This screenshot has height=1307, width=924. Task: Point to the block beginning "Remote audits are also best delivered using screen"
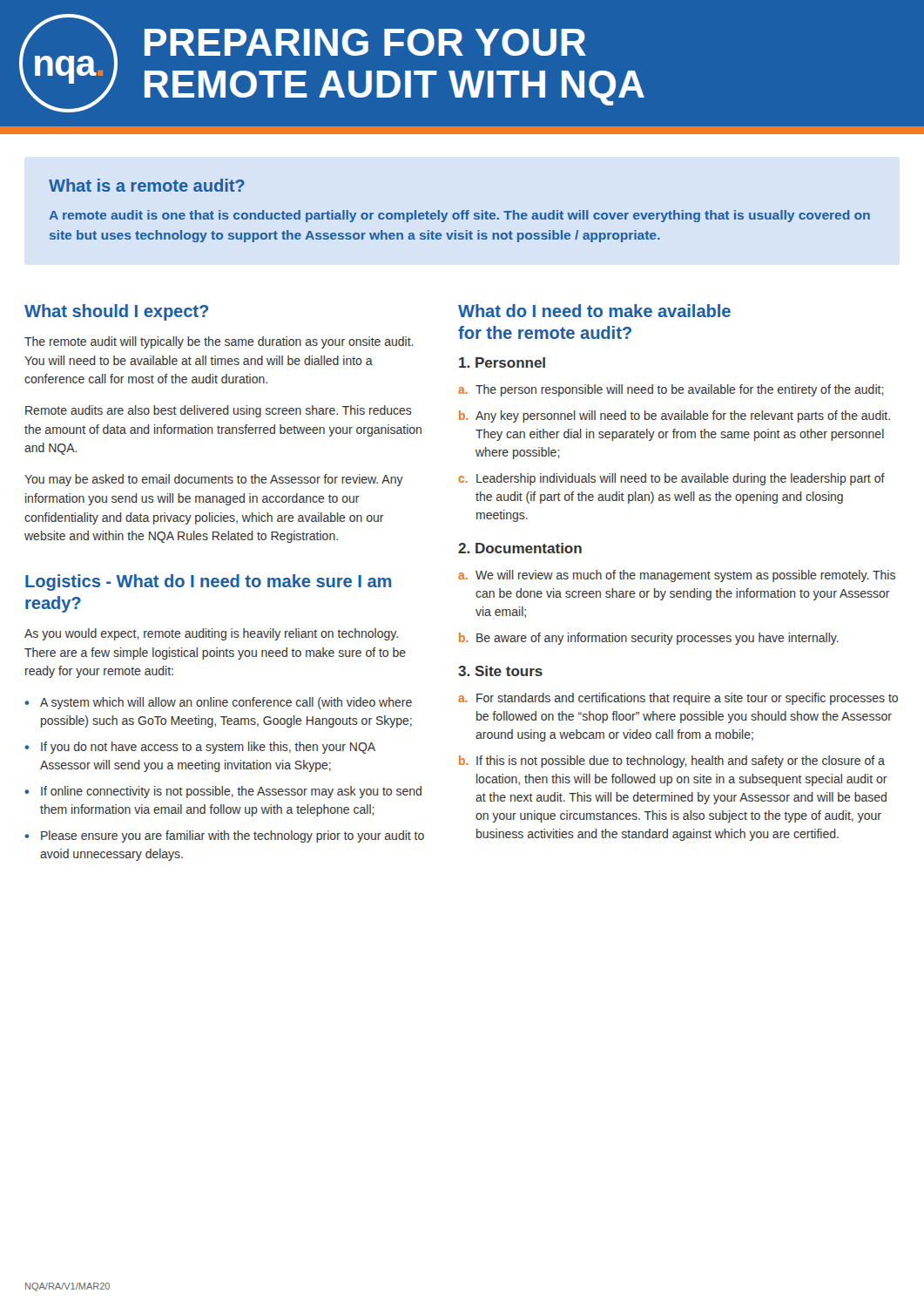click(225, 430)
